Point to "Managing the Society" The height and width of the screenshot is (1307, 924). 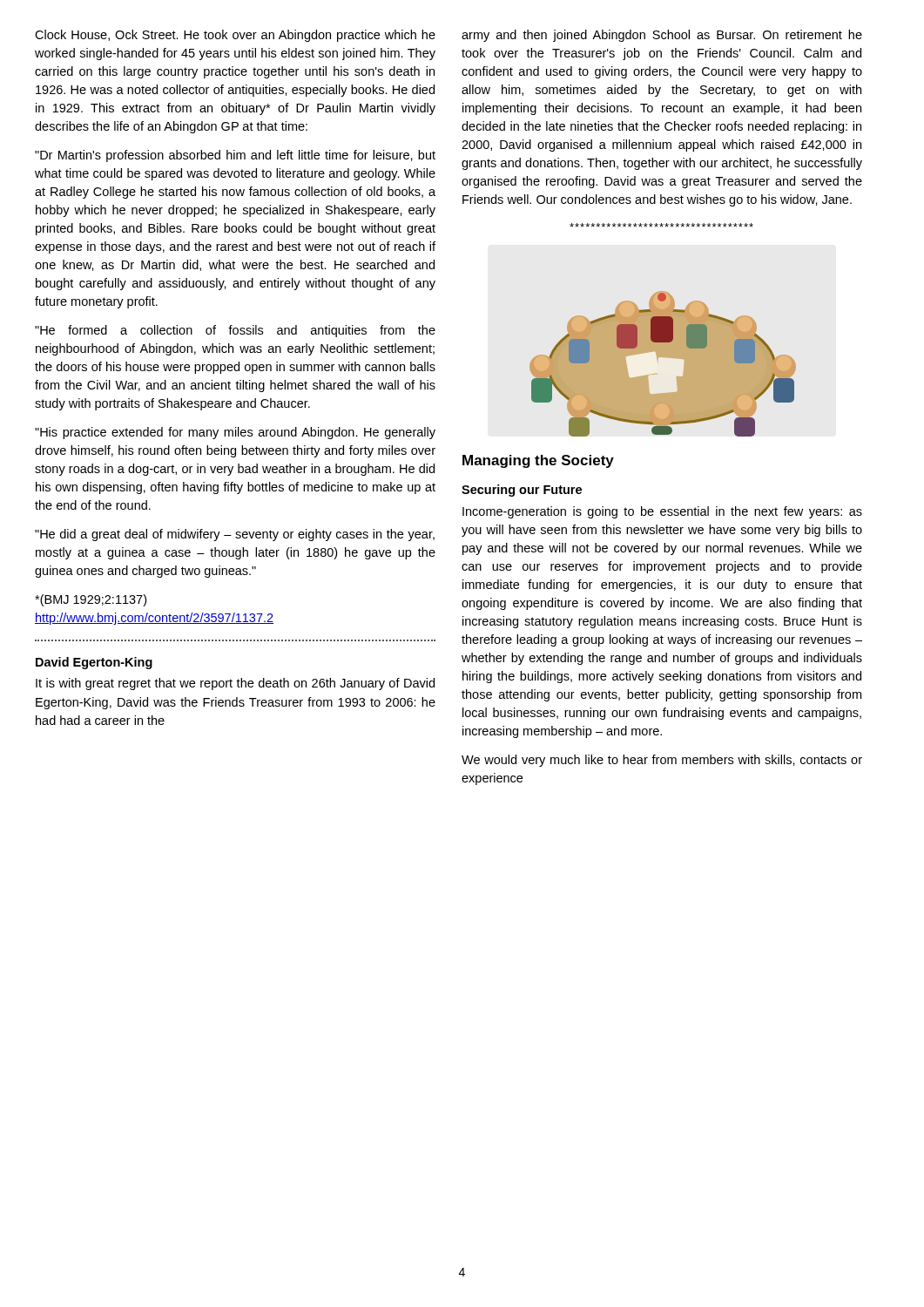click(x=538, y=461)
